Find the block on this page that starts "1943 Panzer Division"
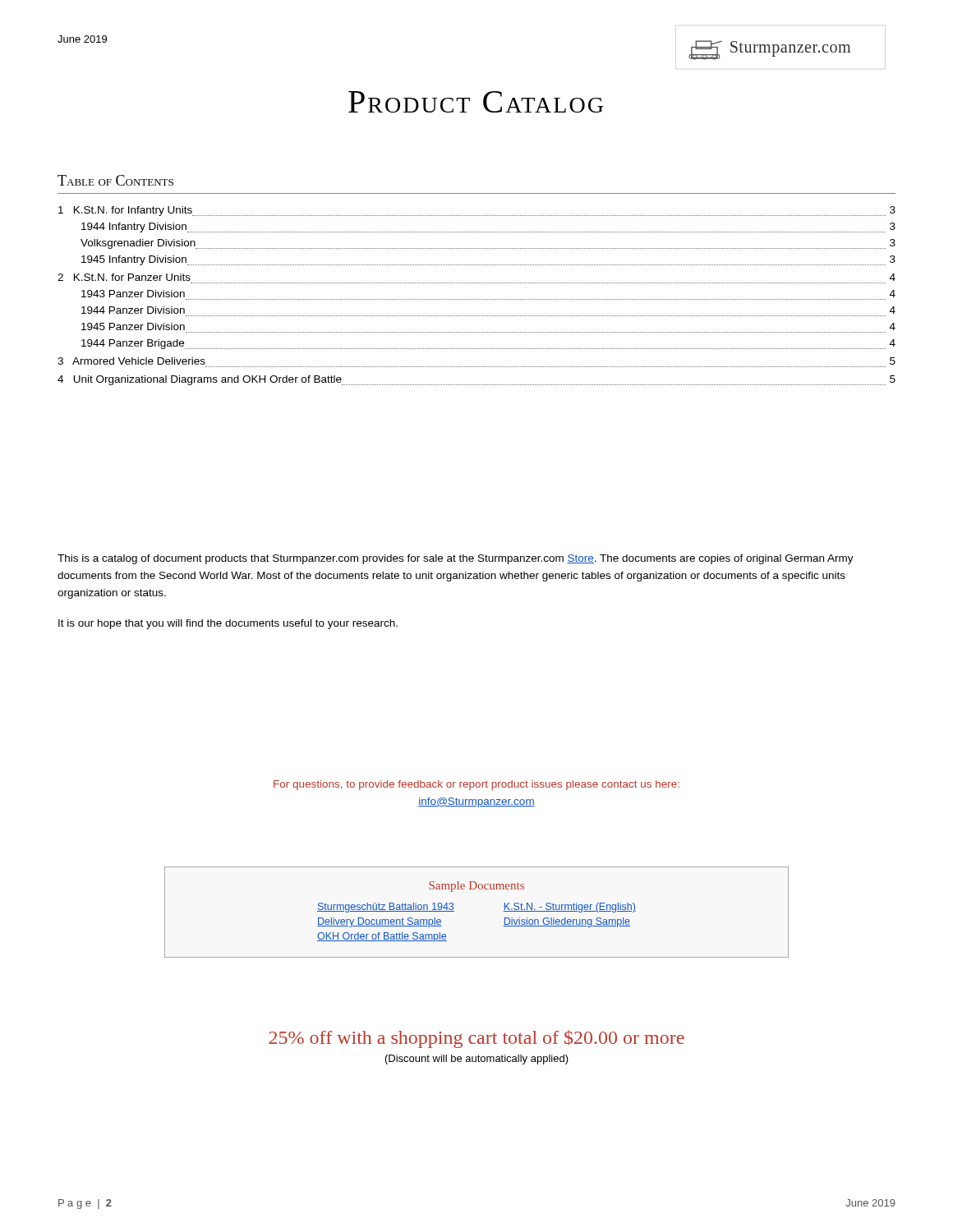The height and width of the screenshot is (1232, 953). click(488, 294)
